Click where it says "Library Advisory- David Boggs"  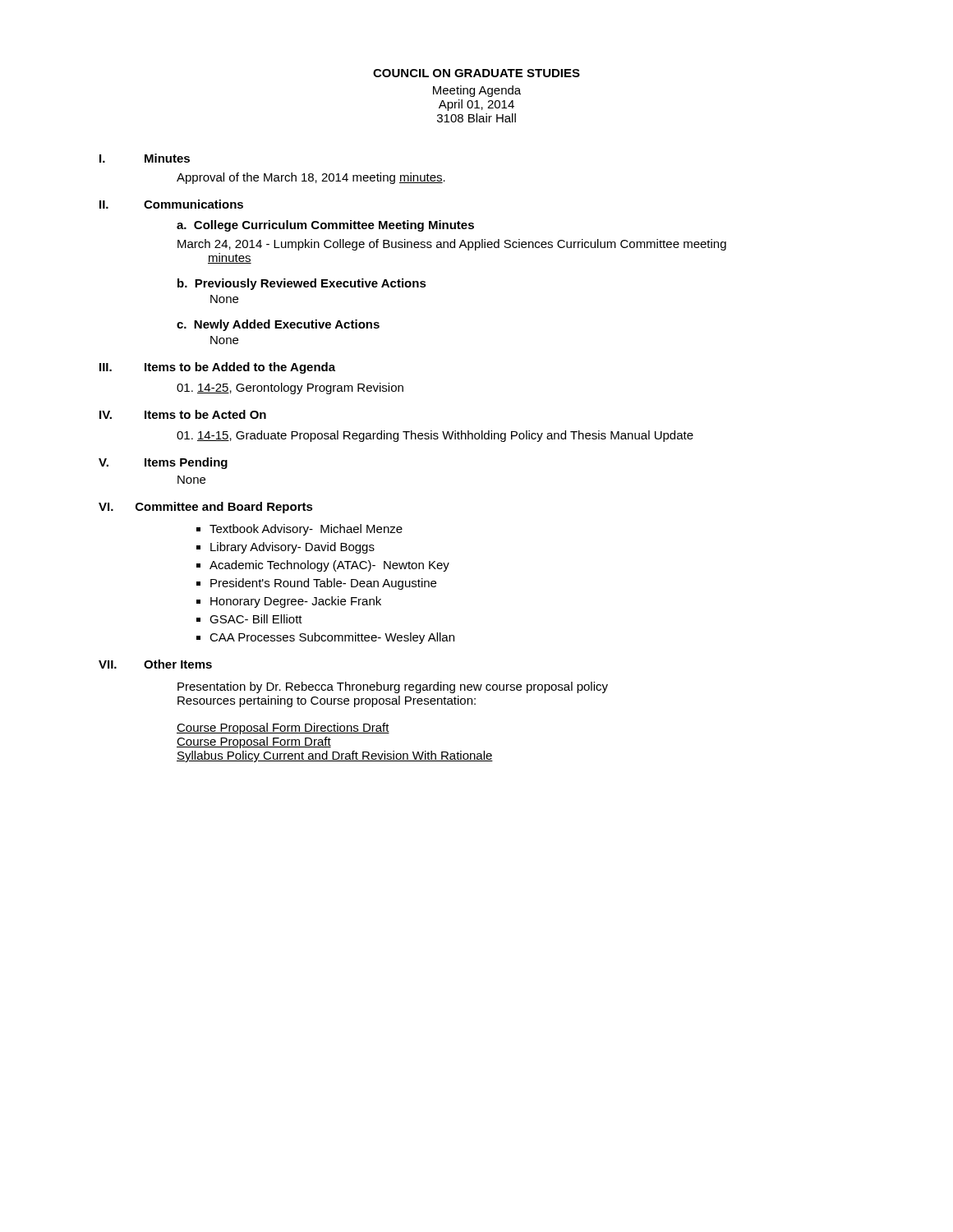(292, 547)
